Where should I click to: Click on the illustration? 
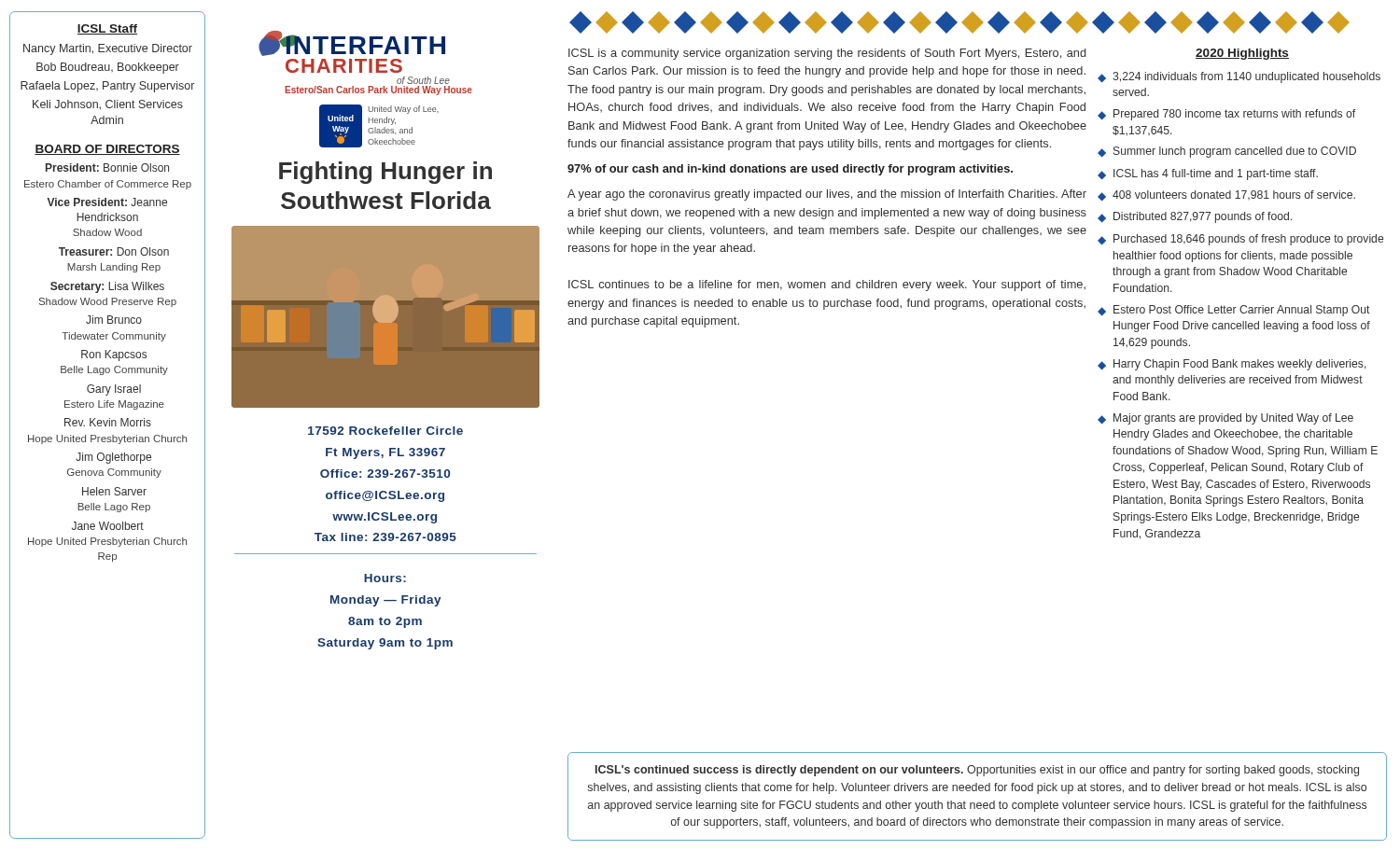[977, 24]
